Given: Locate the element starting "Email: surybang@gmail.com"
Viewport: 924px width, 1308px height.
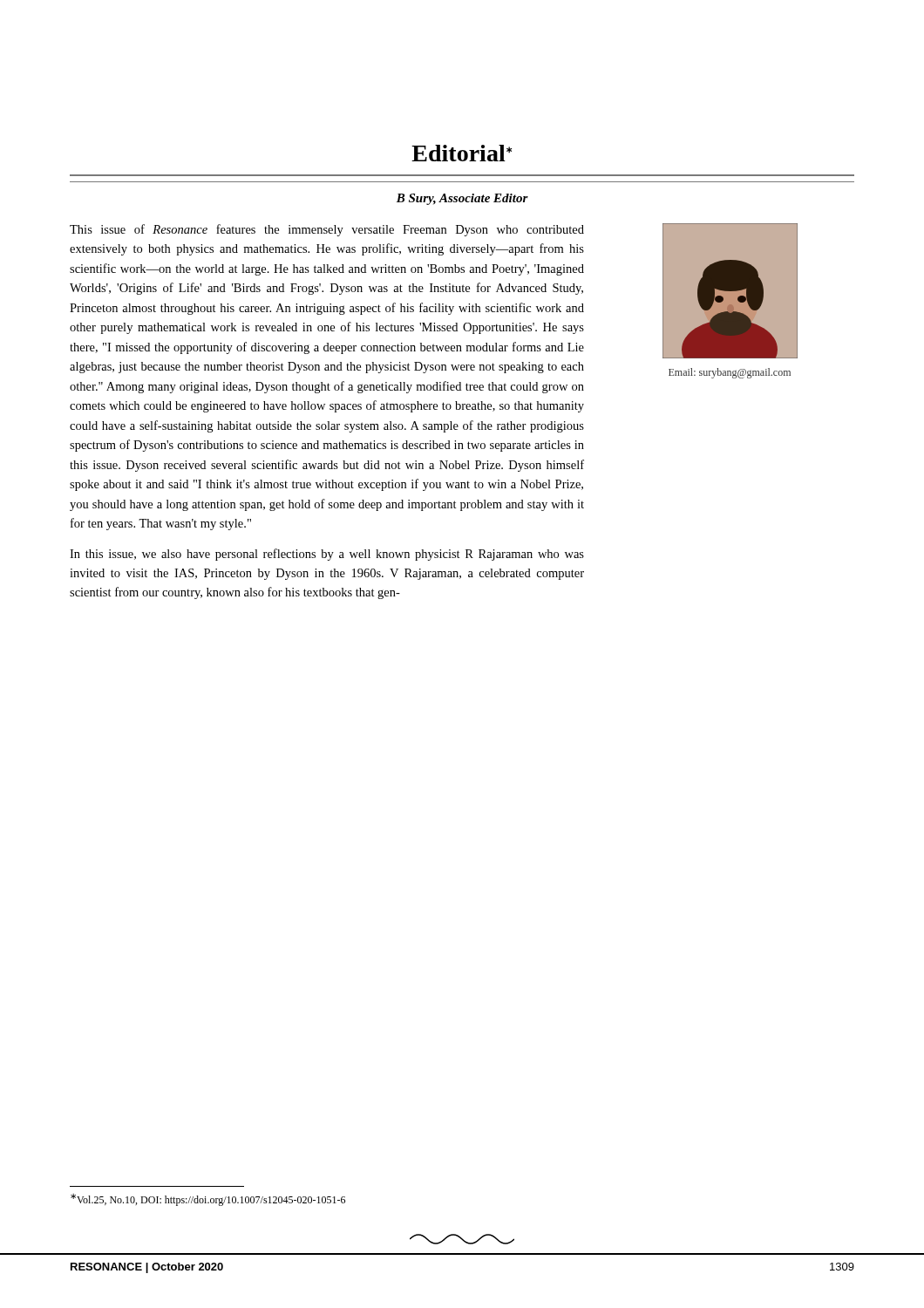Looking at the screenshot, I should 730,372.
